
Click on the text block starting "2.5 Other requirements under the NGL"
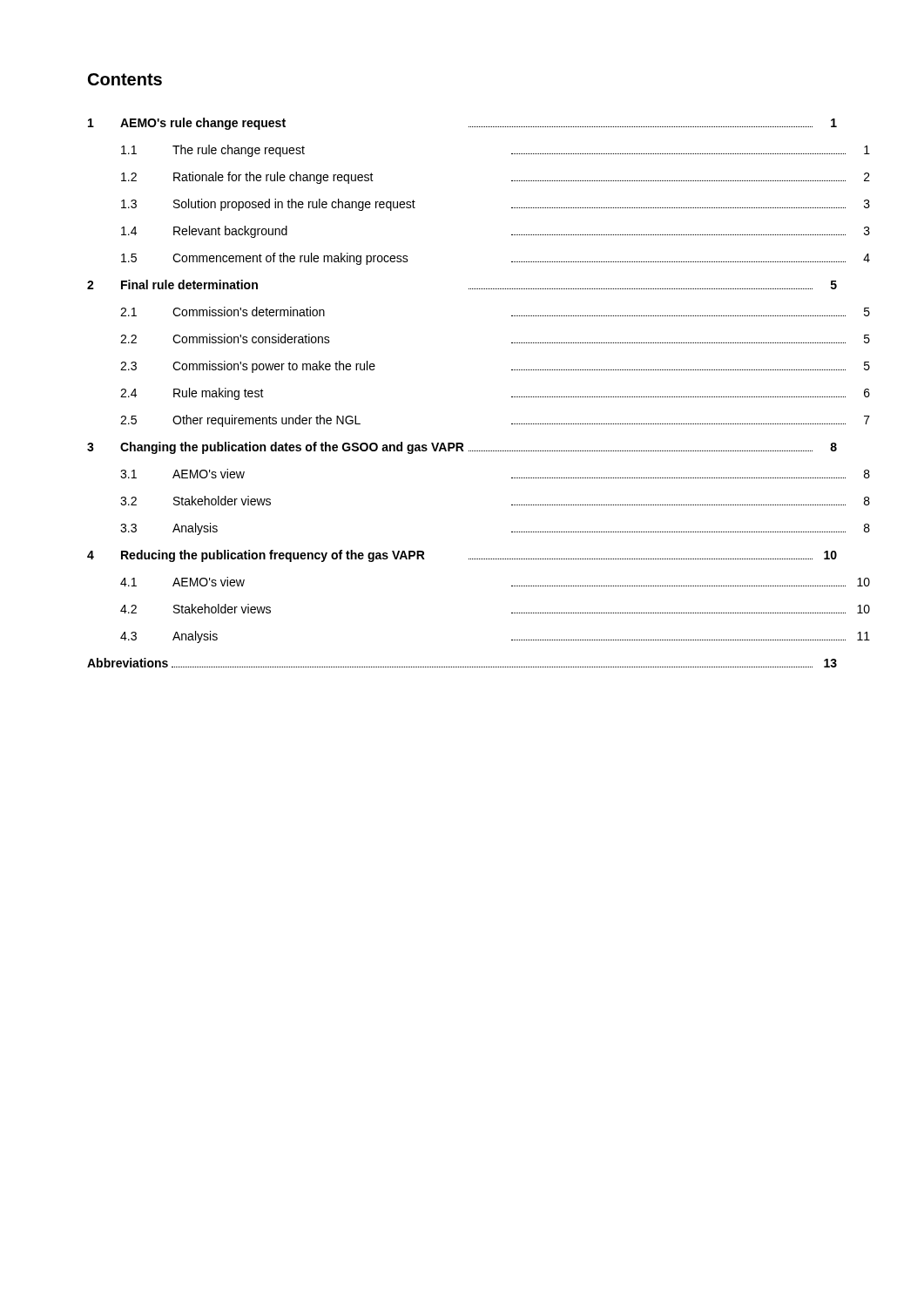263,420
